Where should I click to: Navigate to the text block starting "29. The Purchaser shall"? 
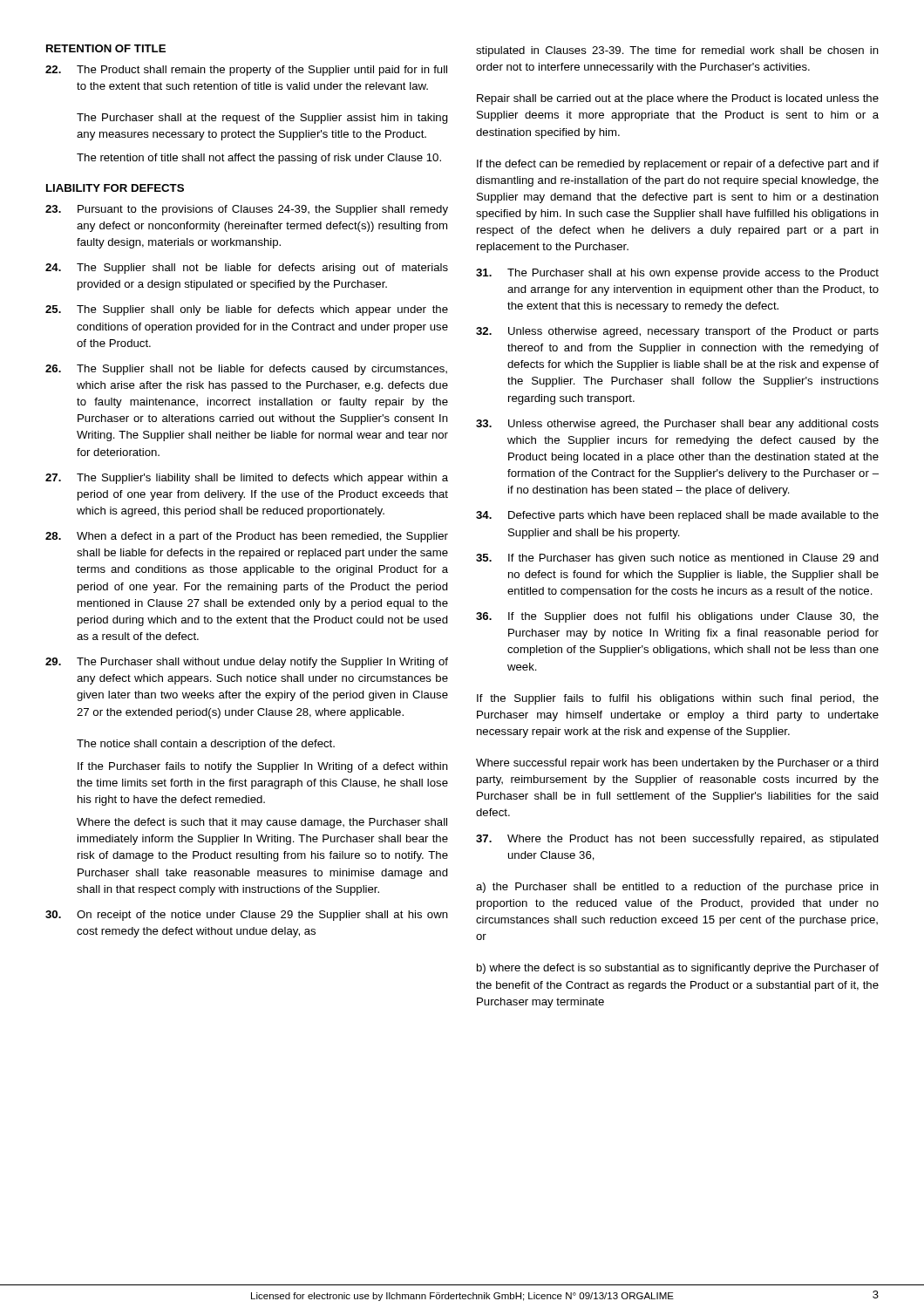tap(247, 687)
